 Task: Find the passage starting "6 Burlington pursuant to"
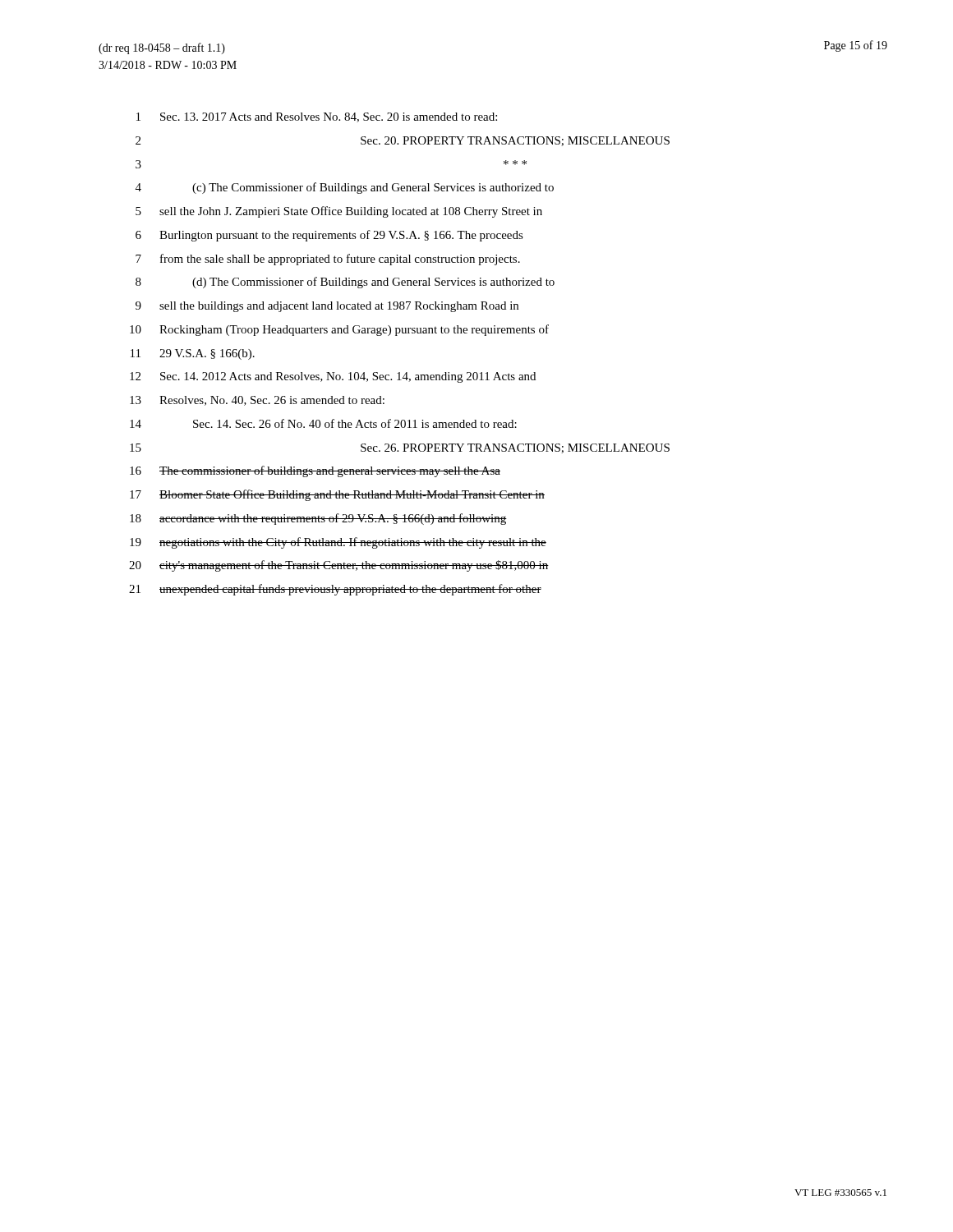coord(485,235)
